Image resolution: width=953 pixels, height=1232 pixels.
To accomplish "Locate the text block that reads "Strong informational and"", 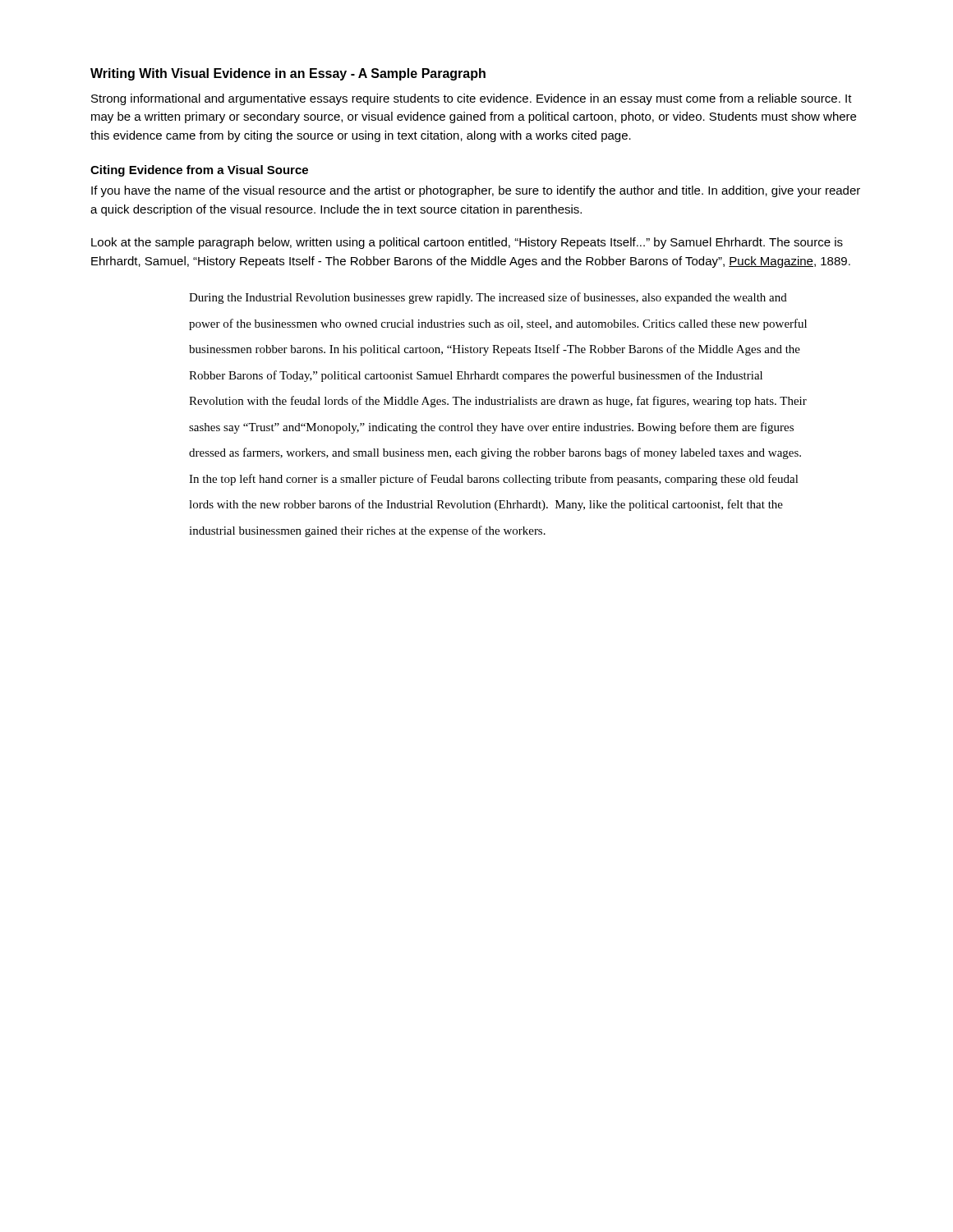I will [x=474, y=116].
